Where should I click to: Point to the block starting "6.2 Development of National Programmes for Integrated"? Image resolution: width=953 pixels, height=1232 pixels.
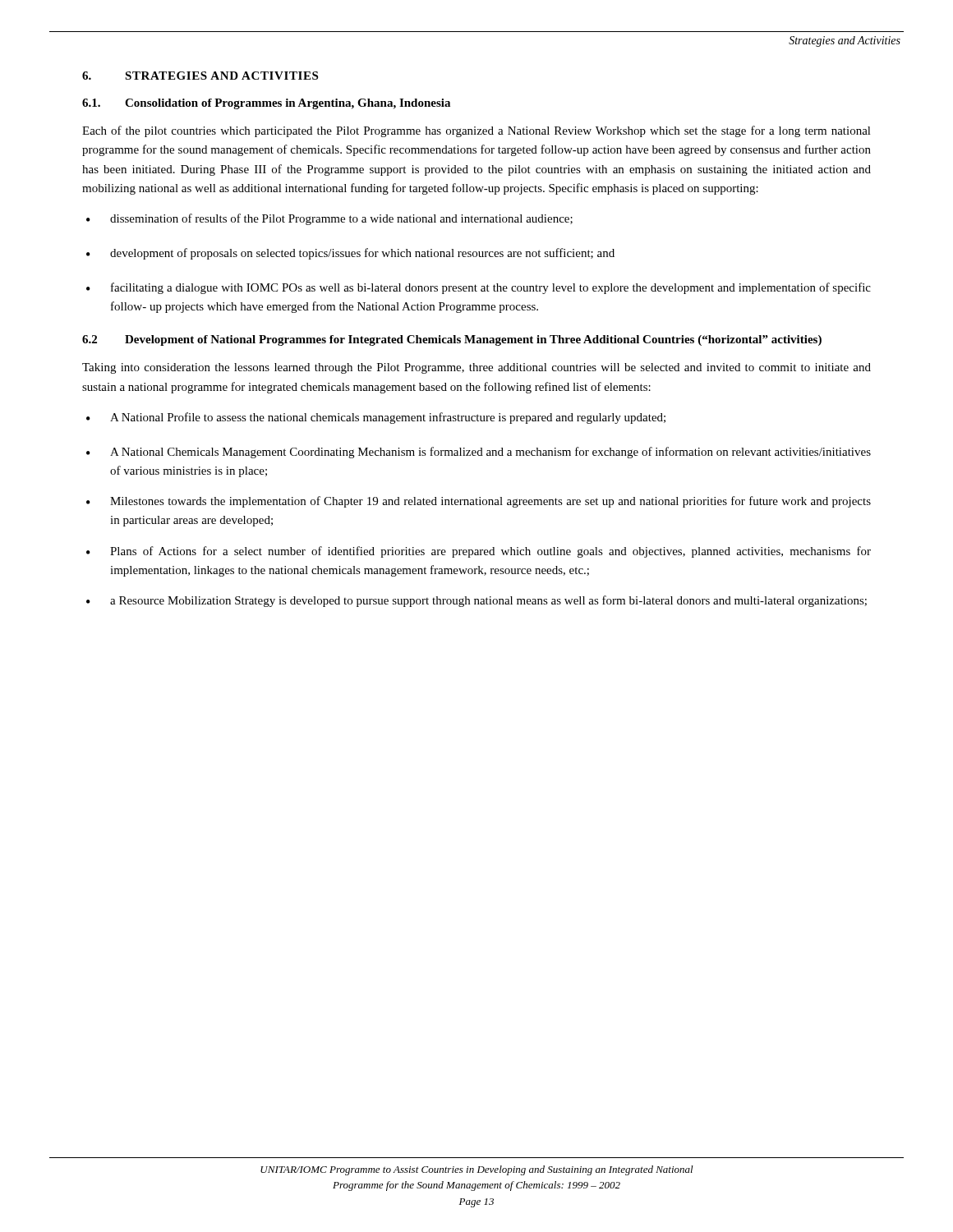click(x=476, y=340)
